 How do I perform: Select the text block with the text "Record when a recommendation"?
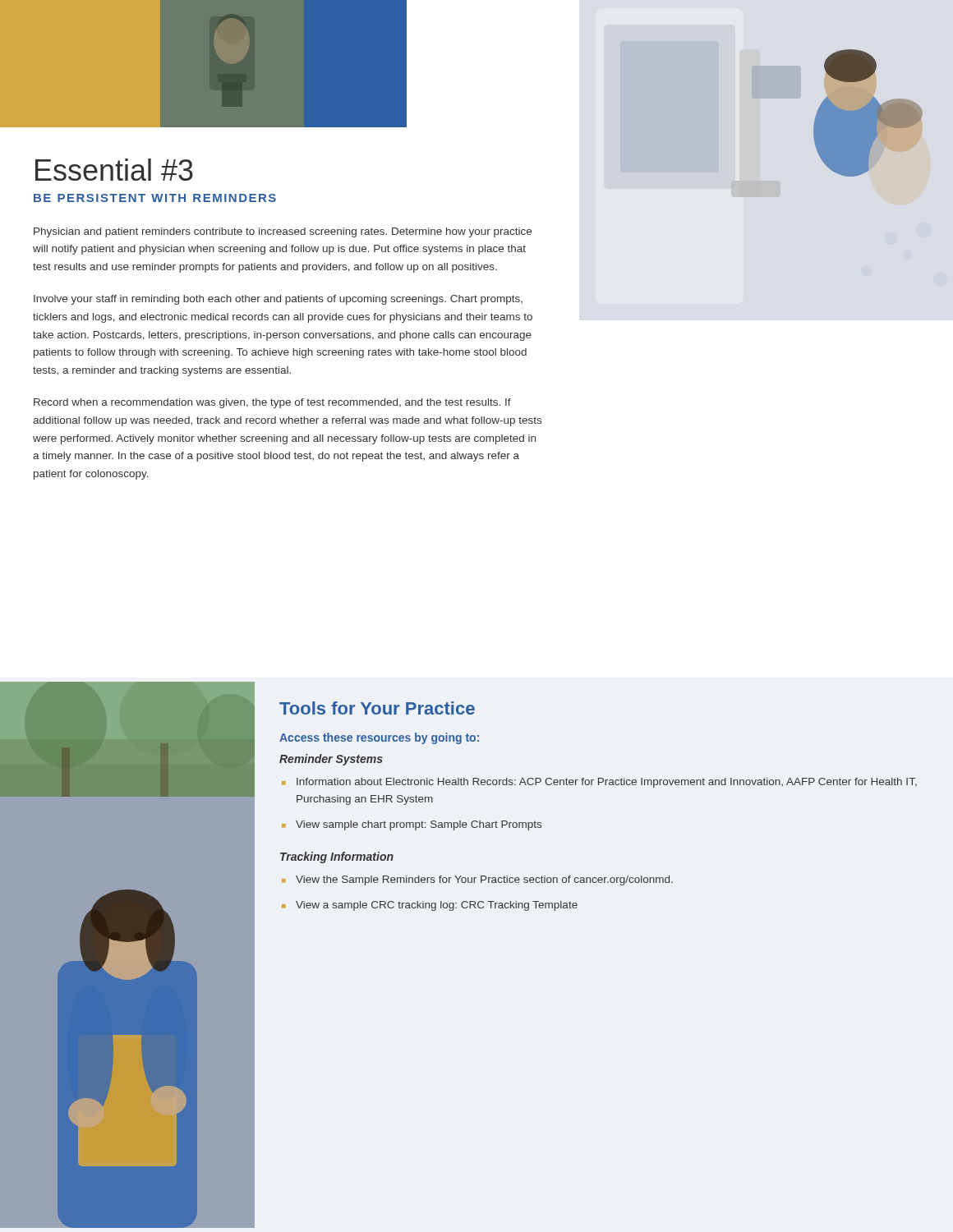[x=287, y=438]
